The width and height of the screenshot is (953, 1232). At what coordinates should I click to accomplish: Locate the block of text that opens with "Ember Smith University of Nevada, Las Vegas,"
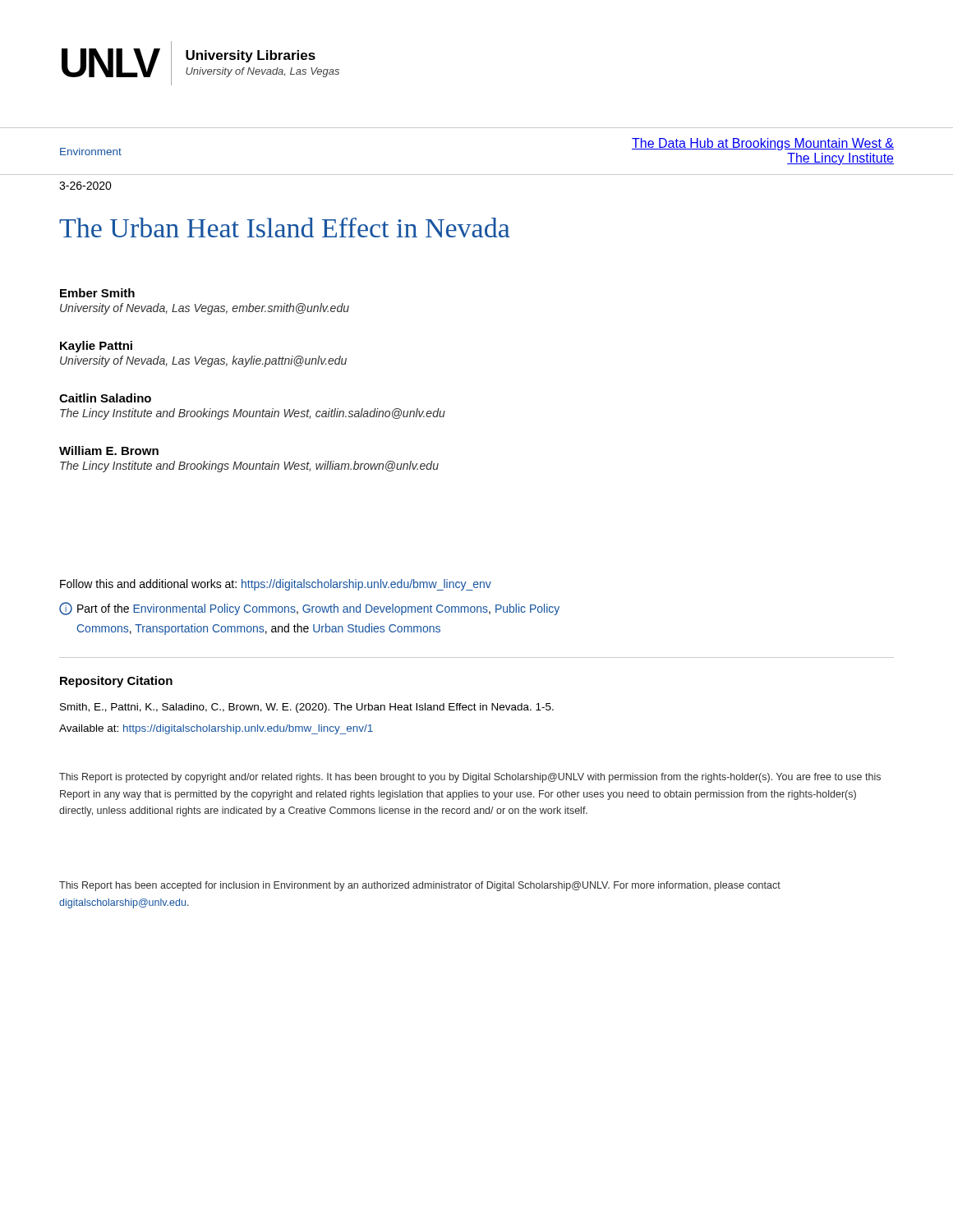[97, 293]
